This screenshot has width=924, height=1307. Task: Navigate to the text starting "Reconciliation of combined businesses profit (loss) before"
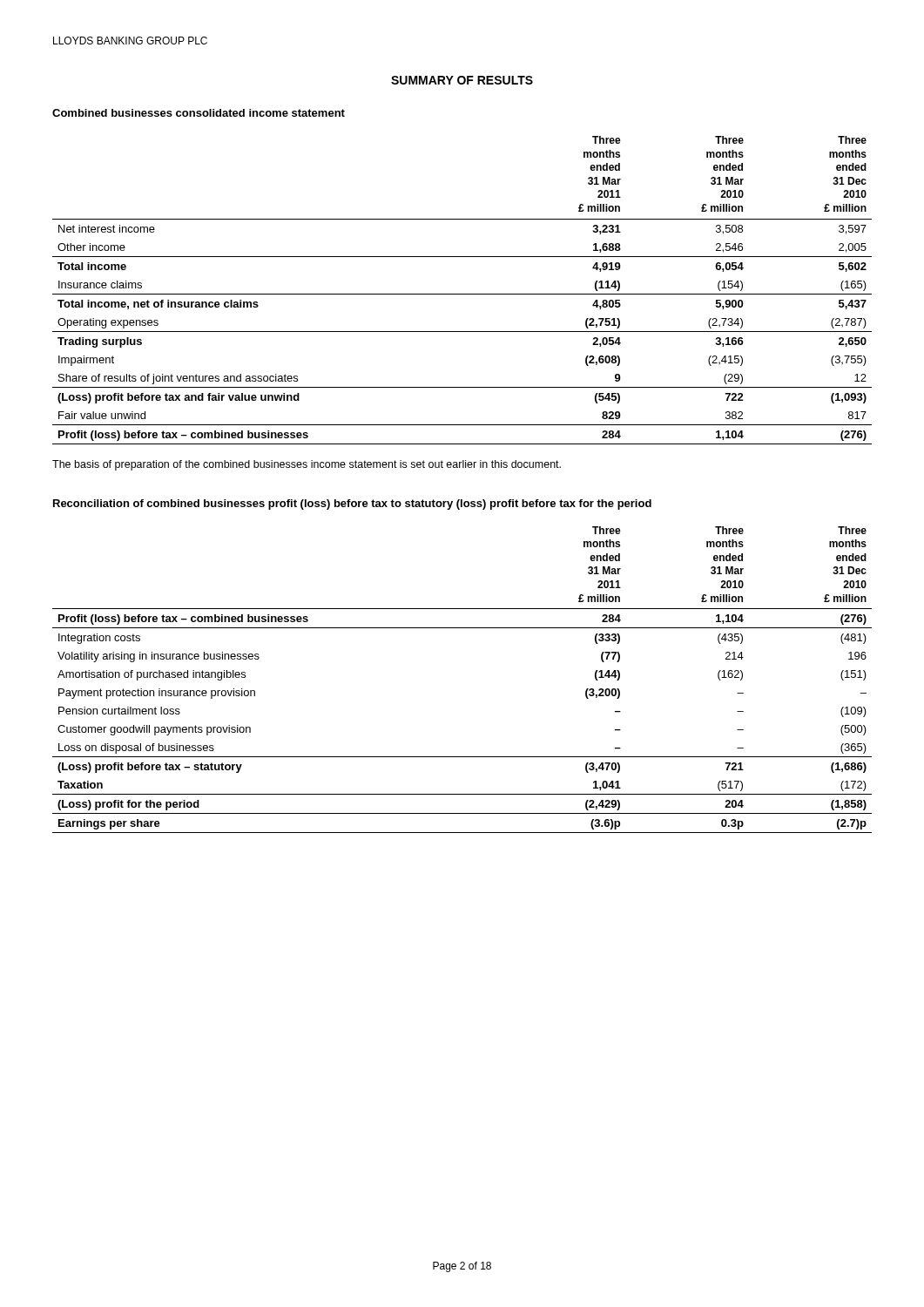pyautogui.click(x=352, y=503)
